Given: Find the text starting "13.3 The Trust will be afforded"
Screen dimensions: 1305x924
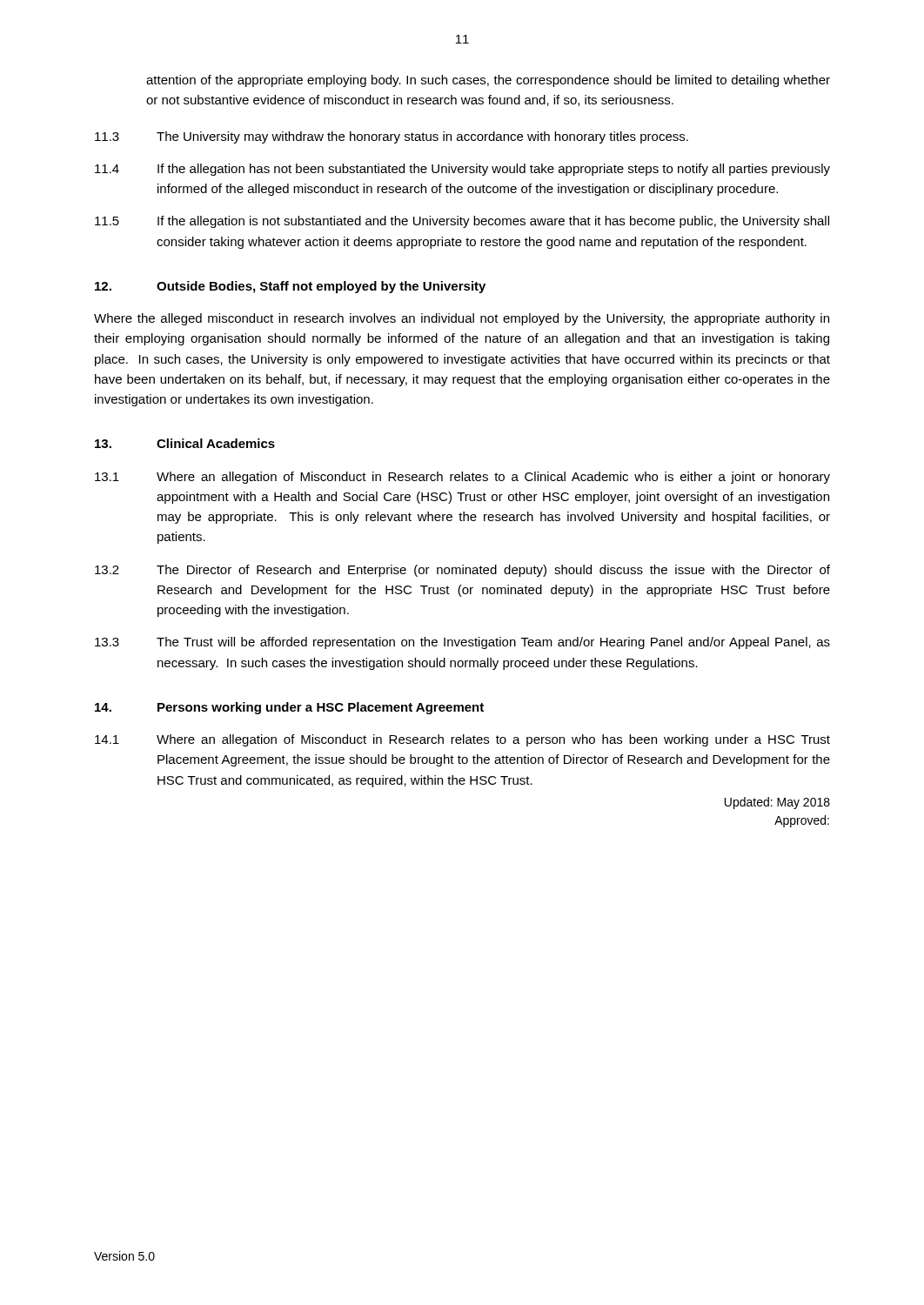Looking at the screenshot, I should pos(462,652).
